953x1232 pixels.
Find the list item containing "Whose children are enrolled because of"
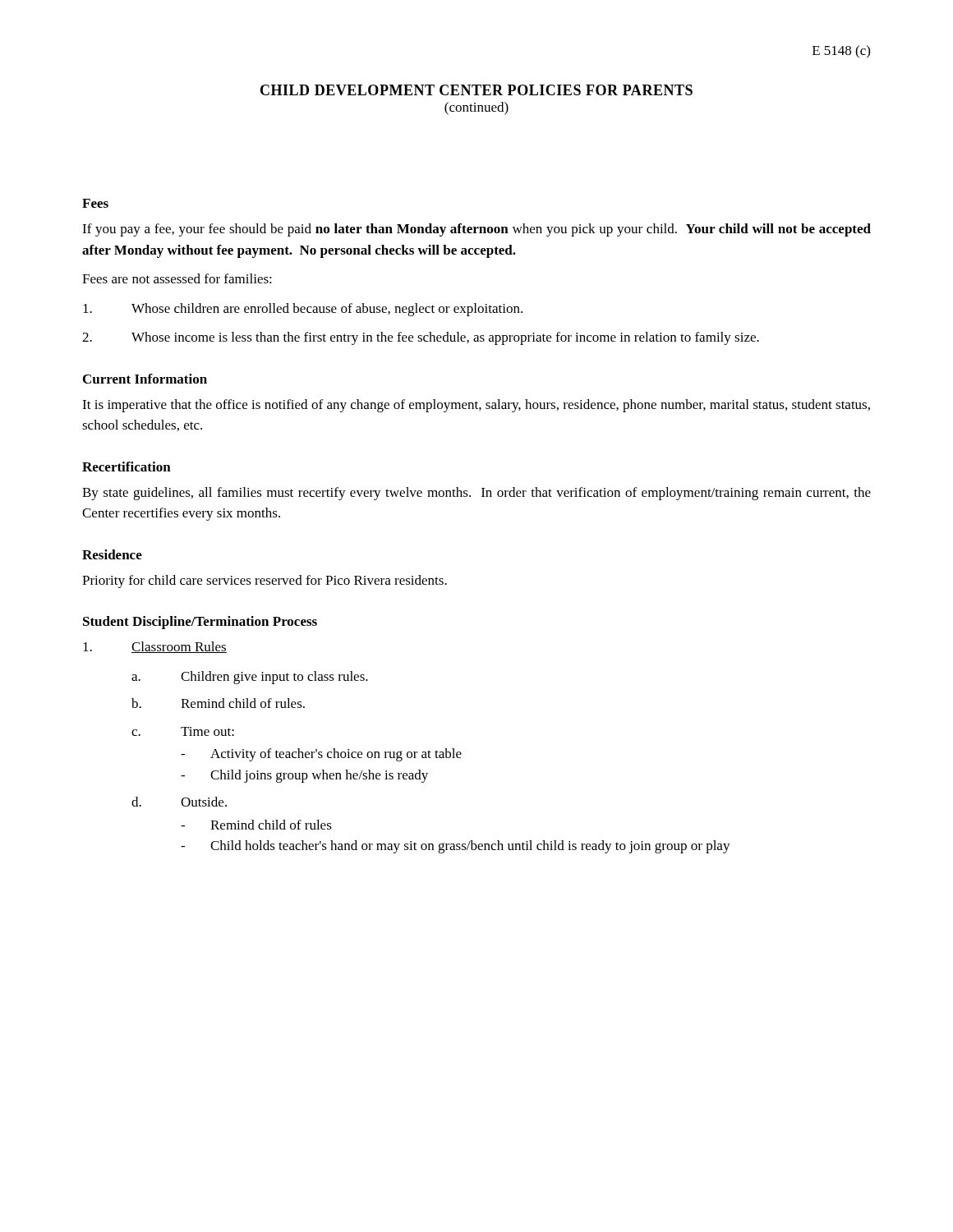pyautogui.click(x=476, y=308)
